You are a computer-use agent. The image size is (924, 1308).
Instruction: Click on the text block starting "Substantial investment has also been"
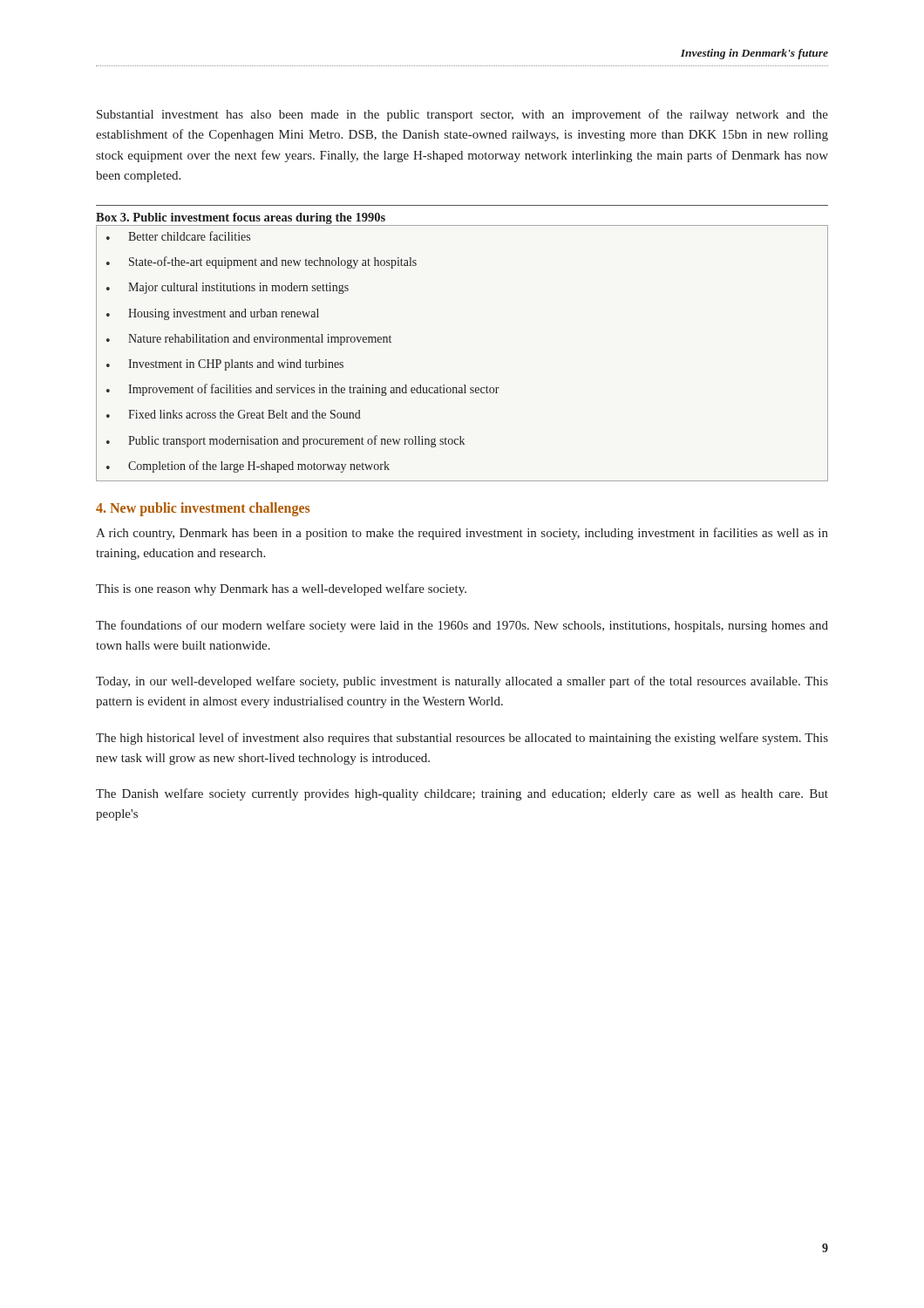462,145
